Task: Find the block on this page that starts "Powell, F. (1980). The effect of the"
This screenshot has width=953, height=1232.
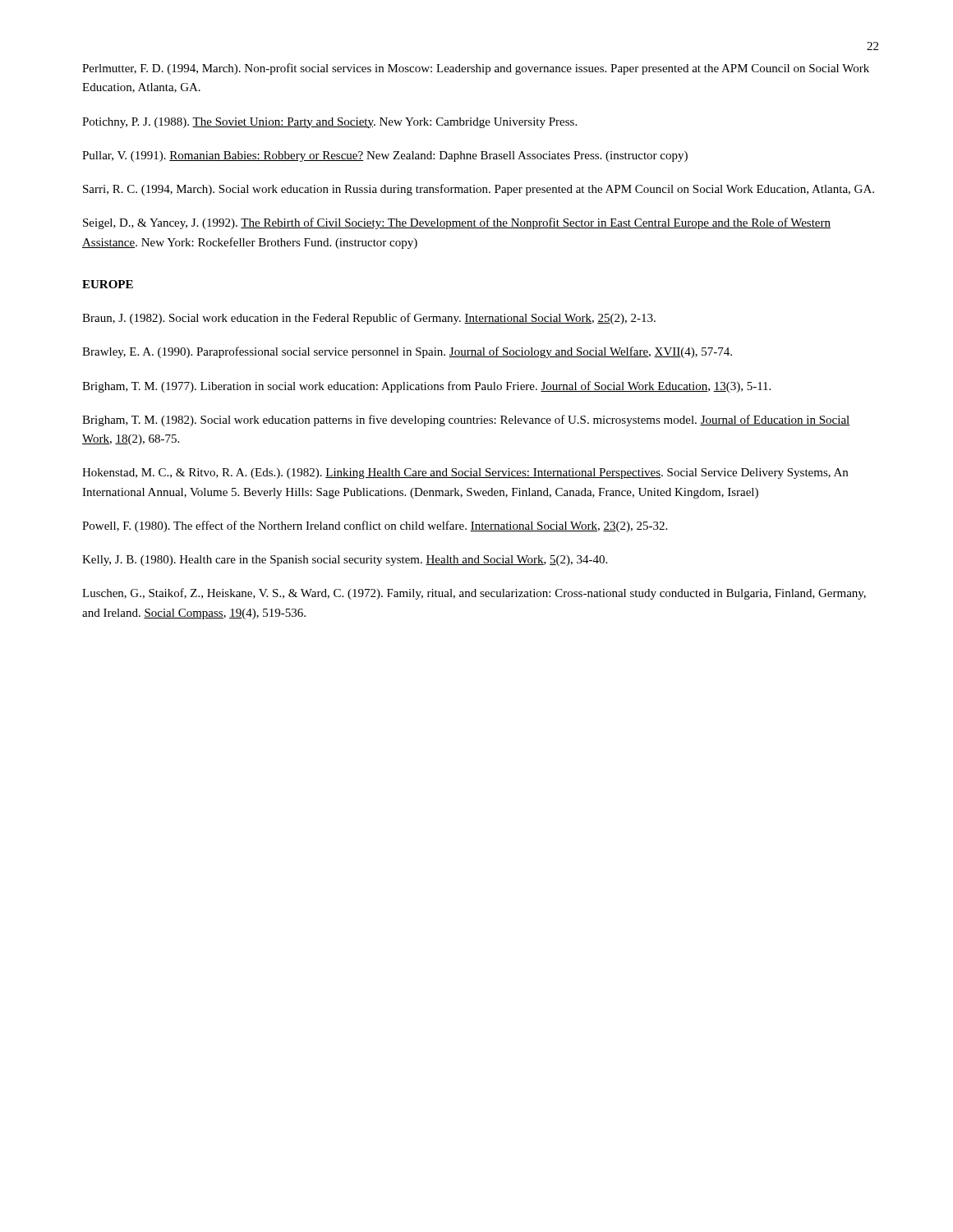Action: click(x=375, y=525)
